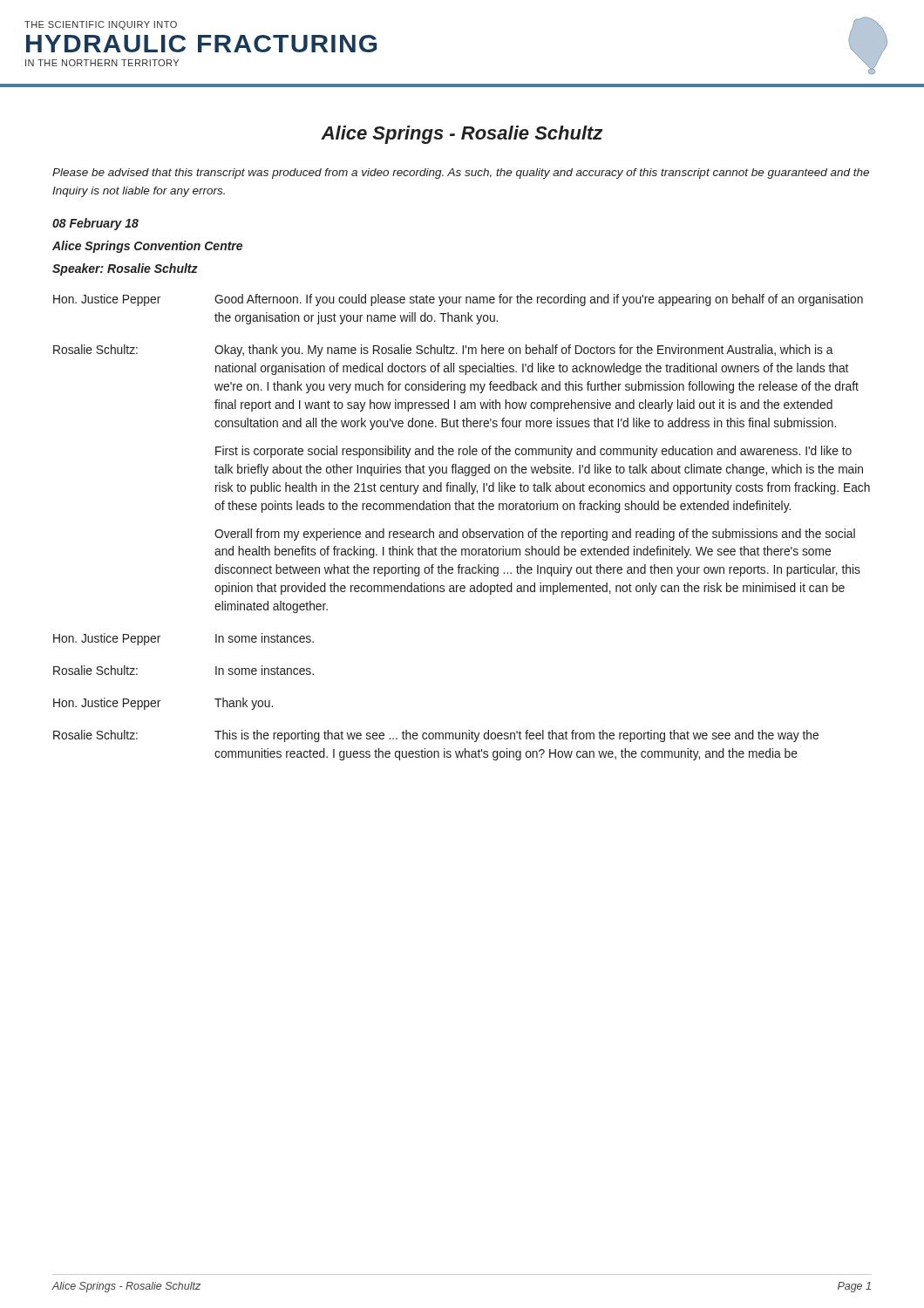The image size is (924, 1308).
Task: Locate the element starting "08 February 18"
Action: tap(95, 223)
